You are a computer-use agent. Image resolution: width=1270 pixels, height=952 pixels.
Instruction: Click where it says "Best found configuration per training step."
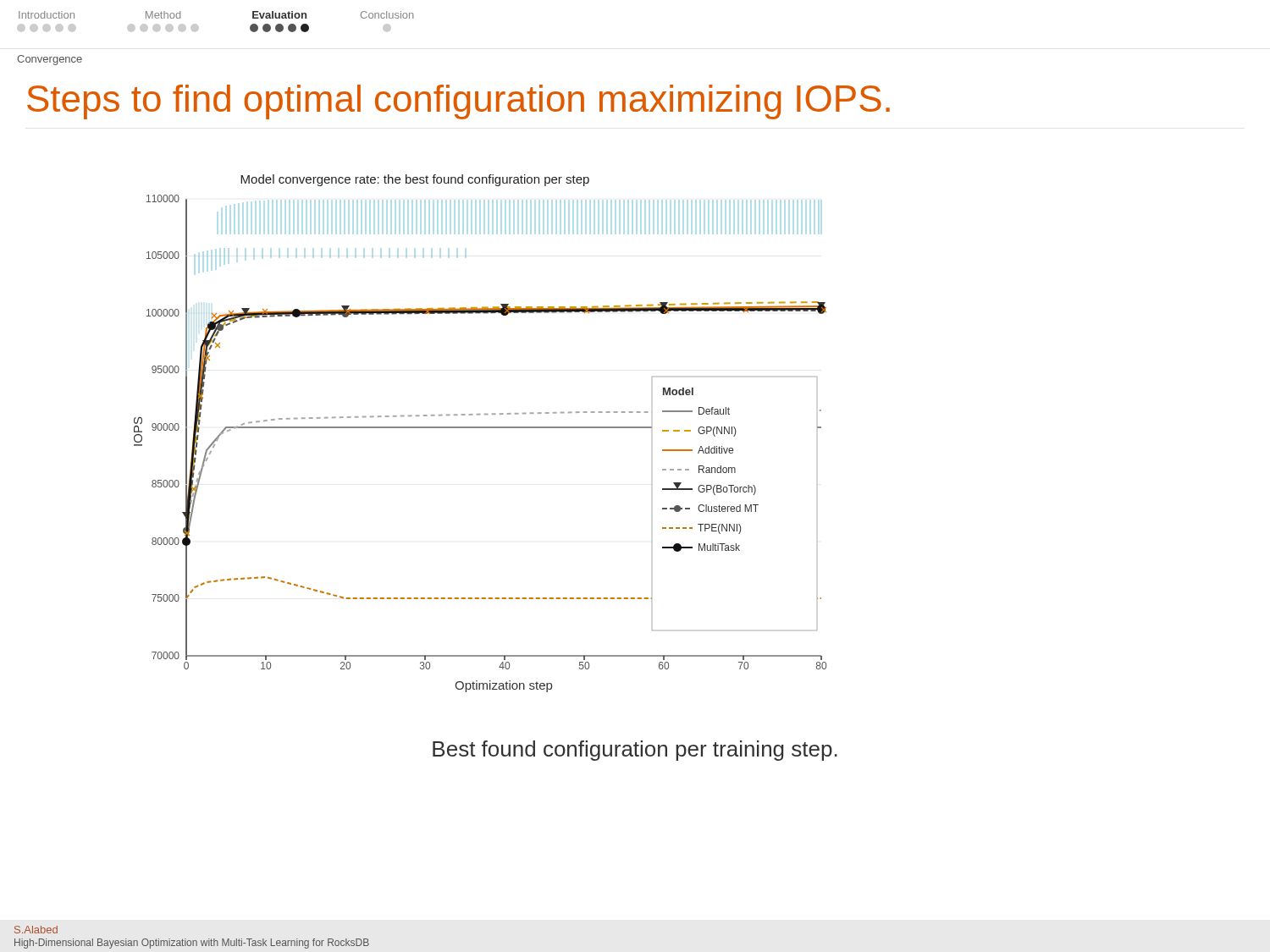(635, 749)
